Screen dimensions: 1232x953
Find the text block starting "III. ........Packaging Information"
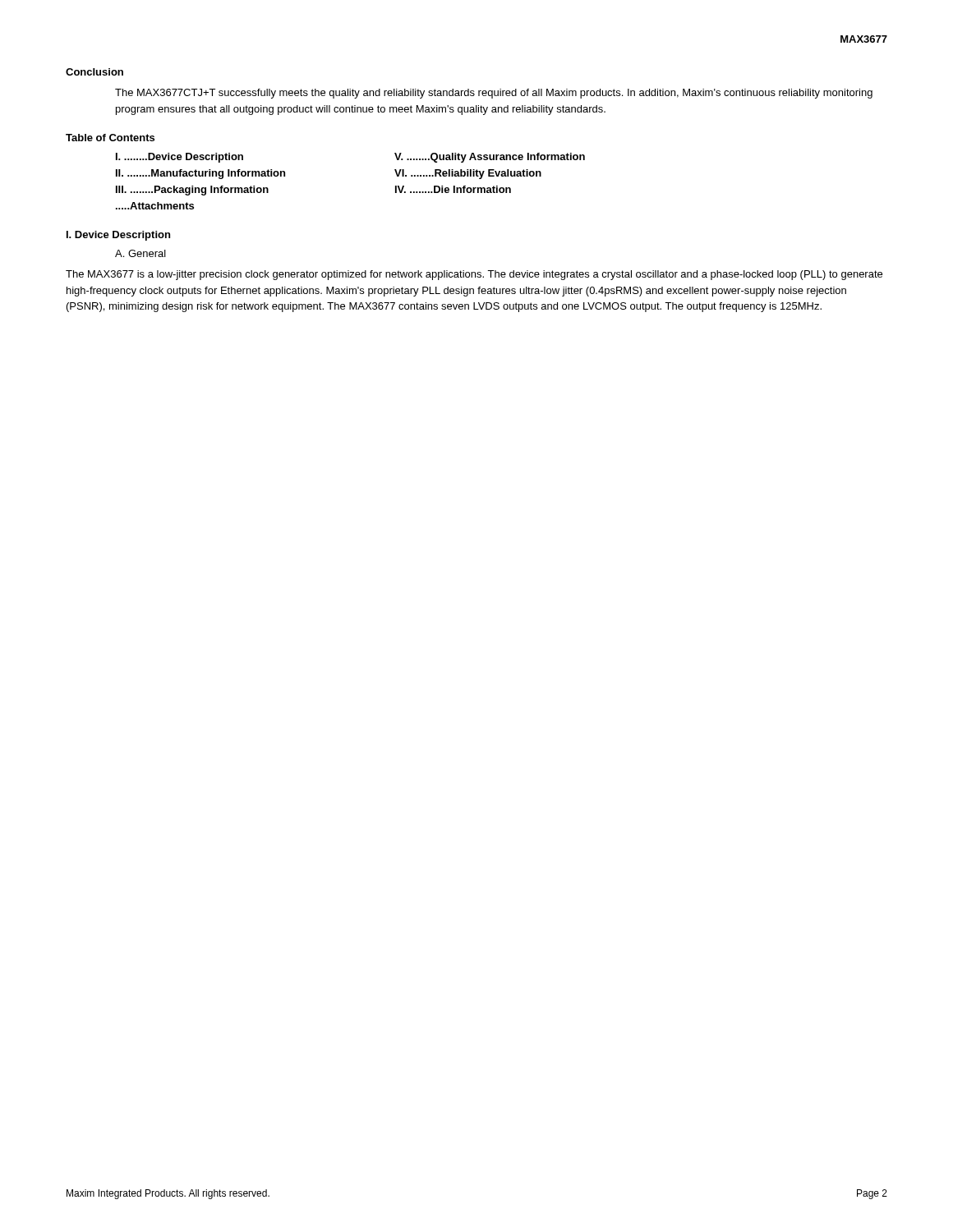coord(192,189)
